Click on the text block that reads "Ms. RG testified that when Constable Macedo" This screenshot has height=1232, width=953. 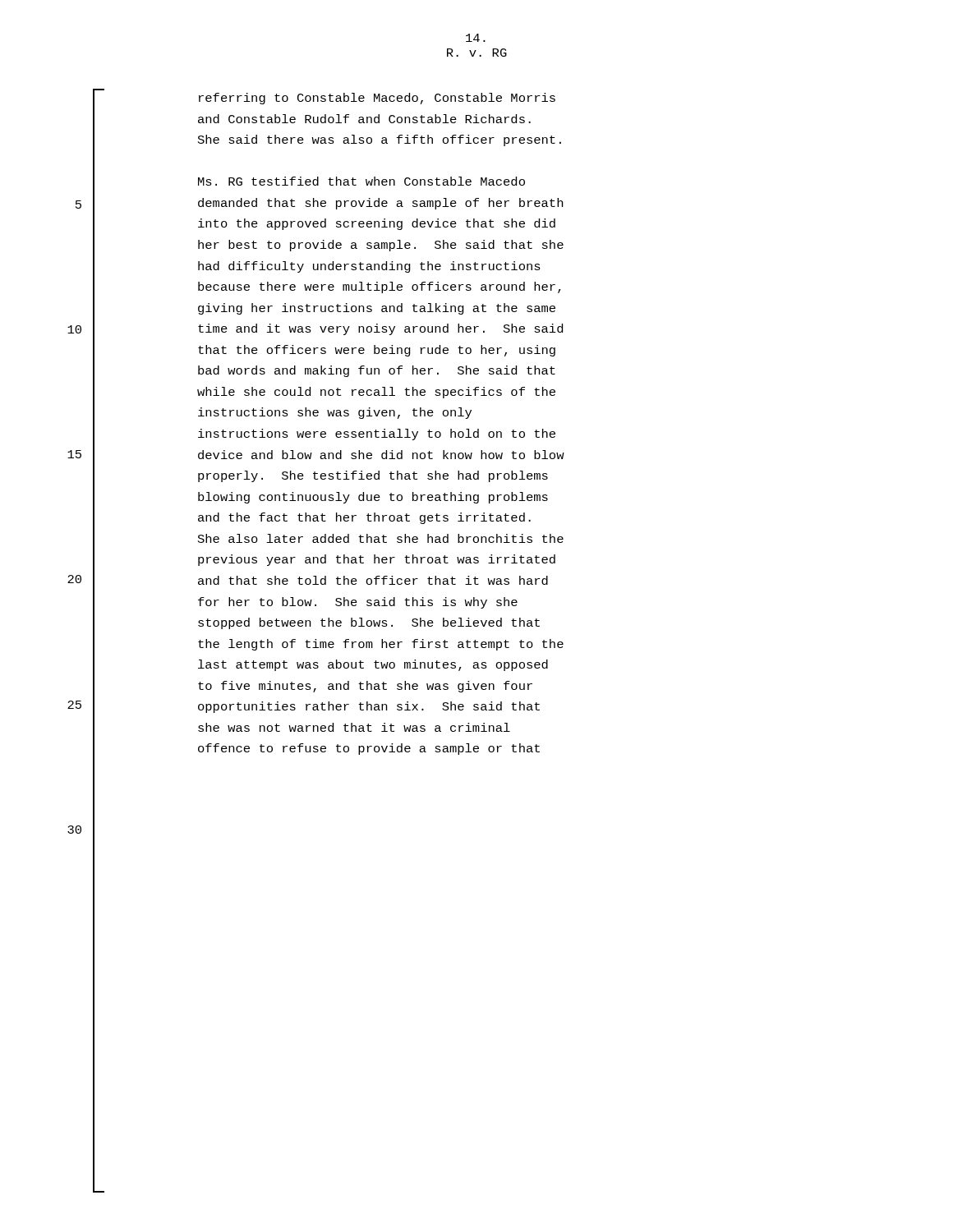381,466
